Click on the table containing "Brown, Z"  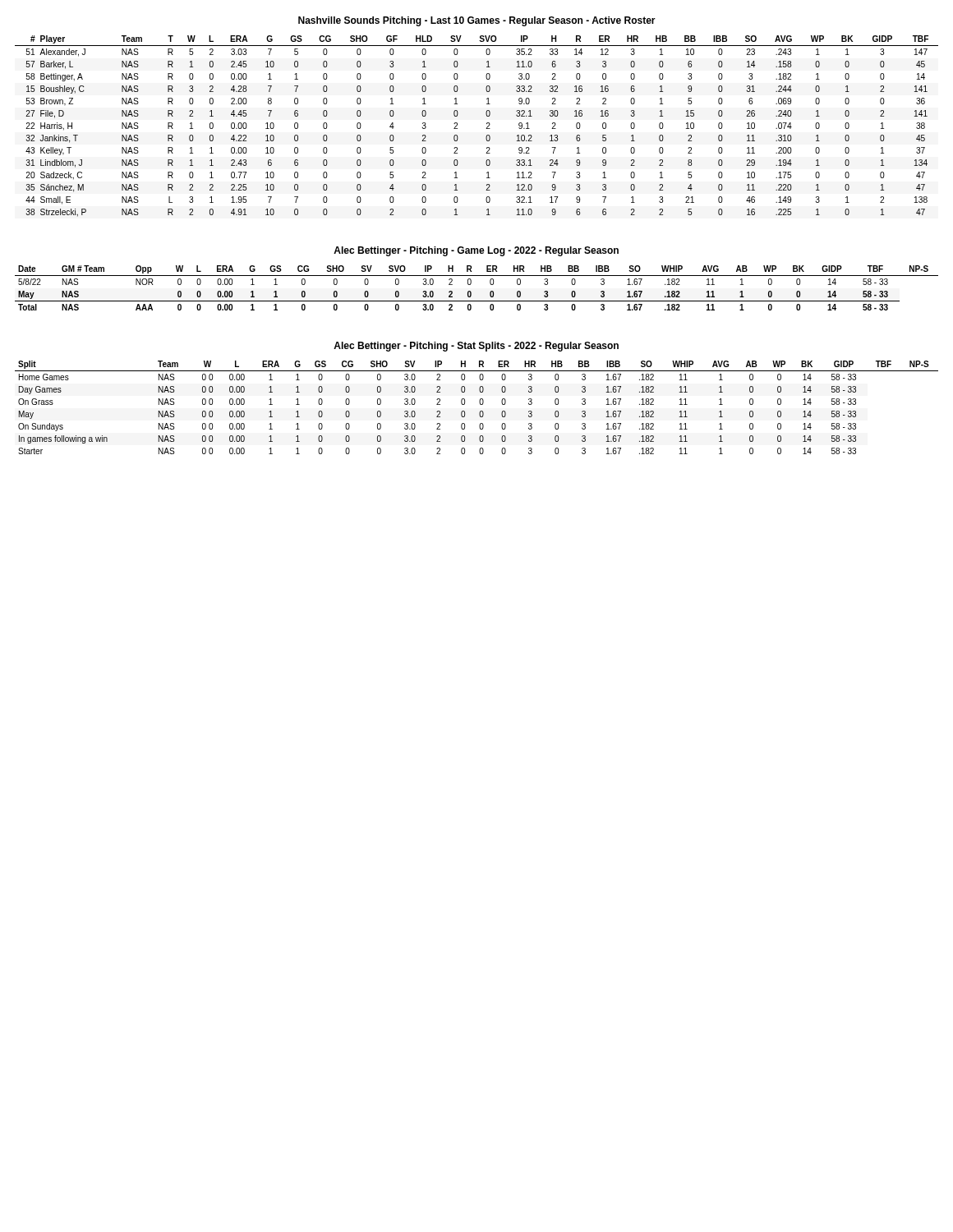tap(476, 126)
